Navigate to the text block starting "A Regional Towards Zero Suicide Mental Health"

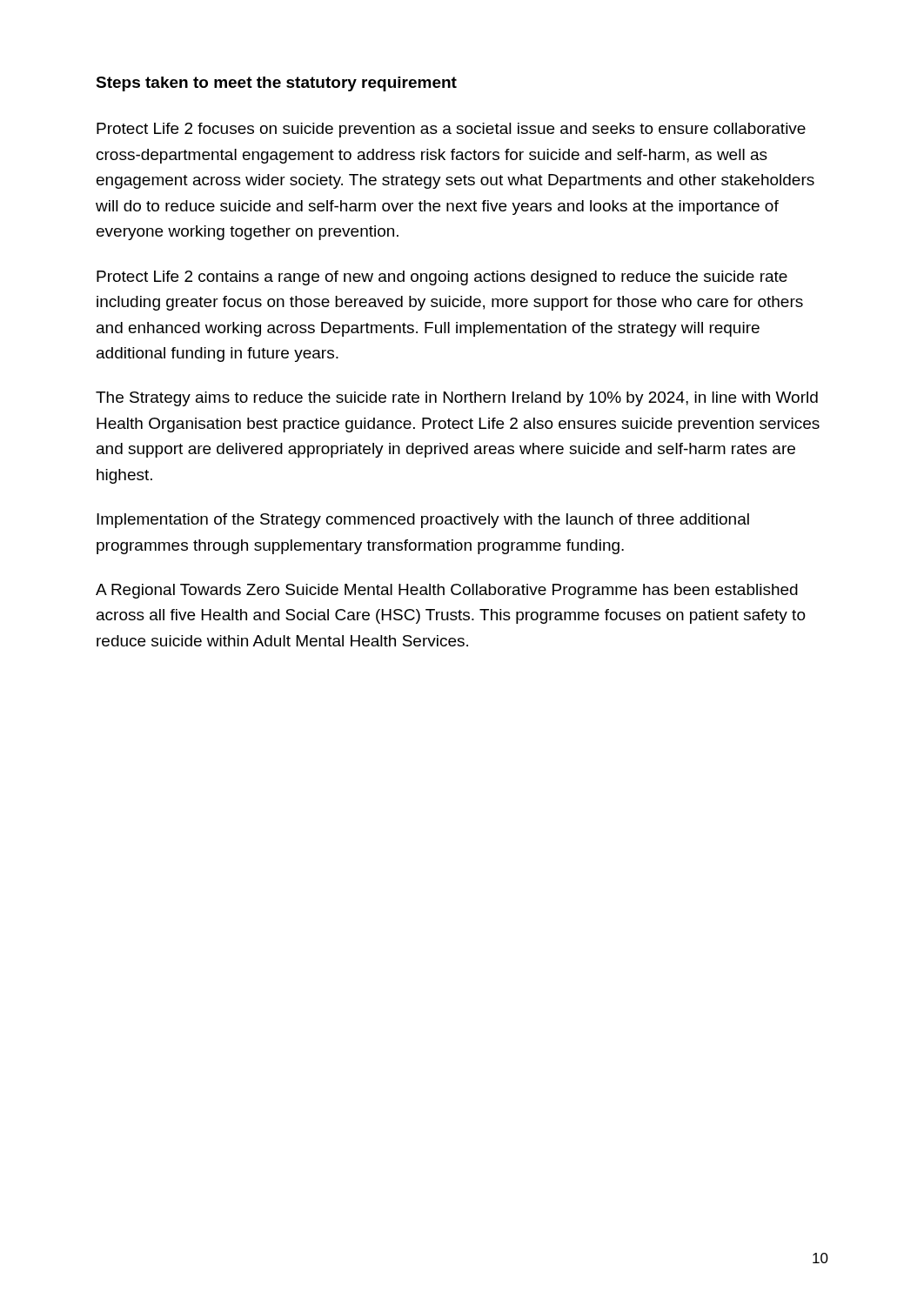coord(451,615)
